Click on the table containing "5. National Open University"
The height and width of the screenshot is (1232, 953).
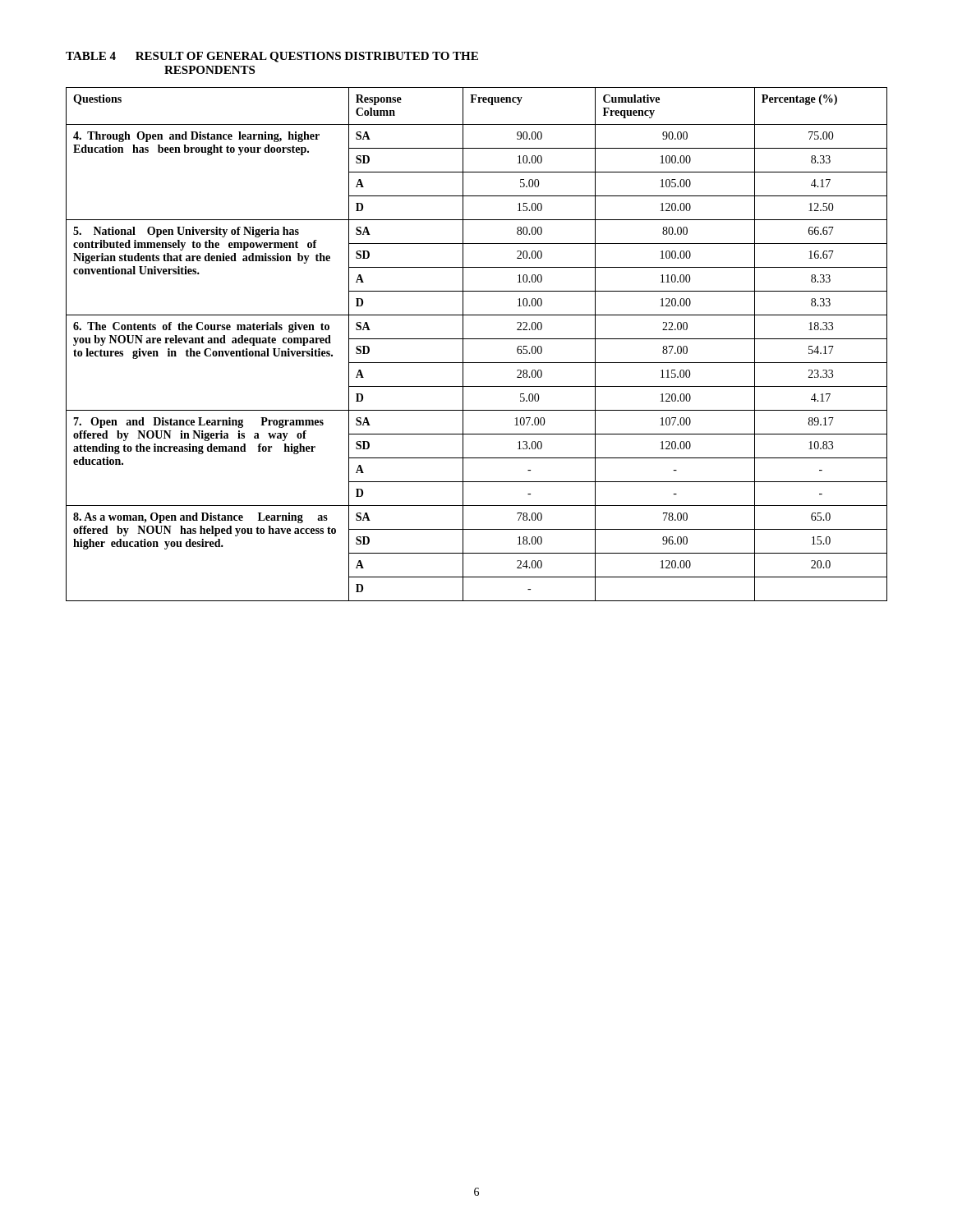(x=476, y=344)
